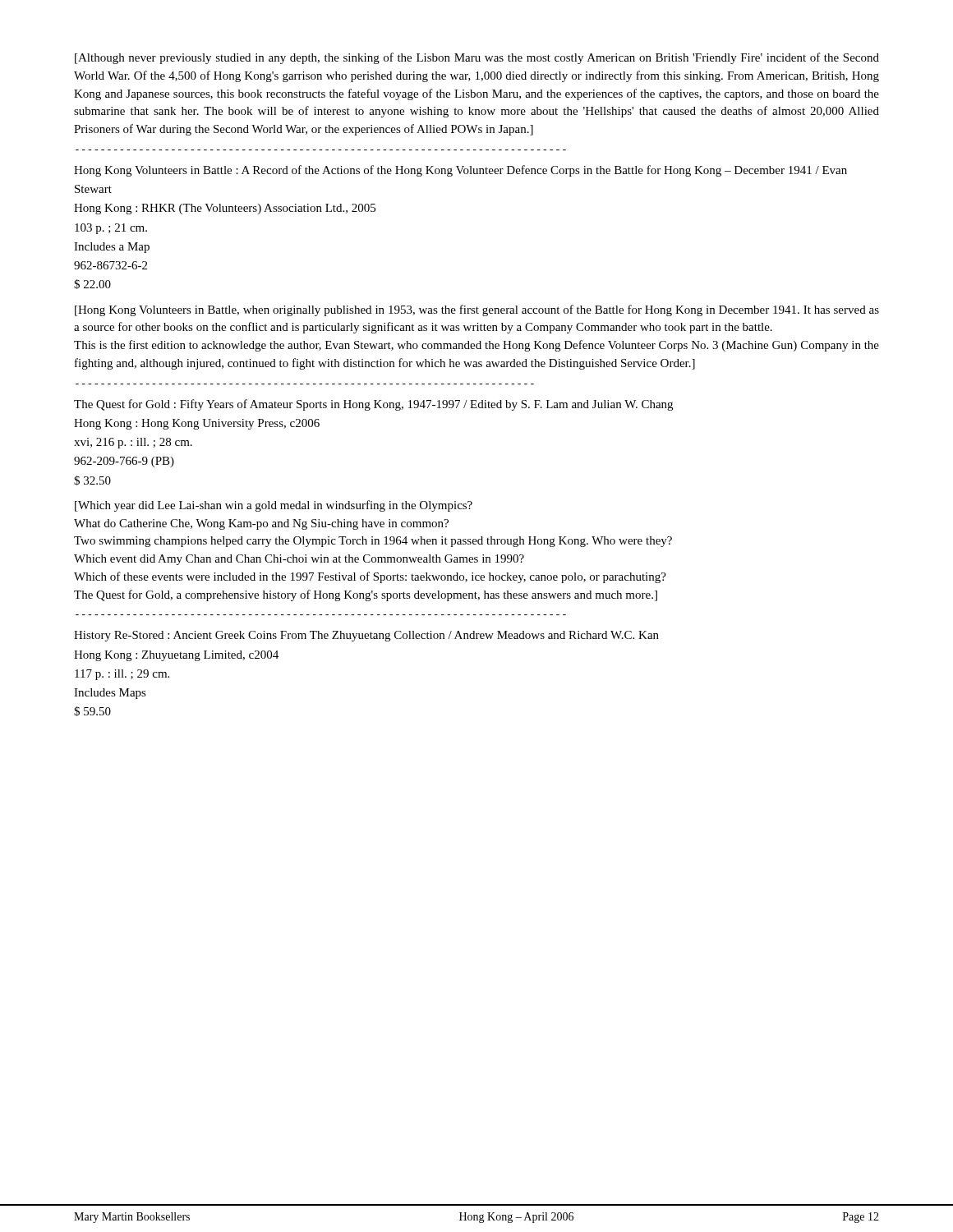This screenshot has width=953, height=1232.
Task: Find the block on this page that starts "History Re-Stored : Ancient Greek"
Action: [366, 636]
